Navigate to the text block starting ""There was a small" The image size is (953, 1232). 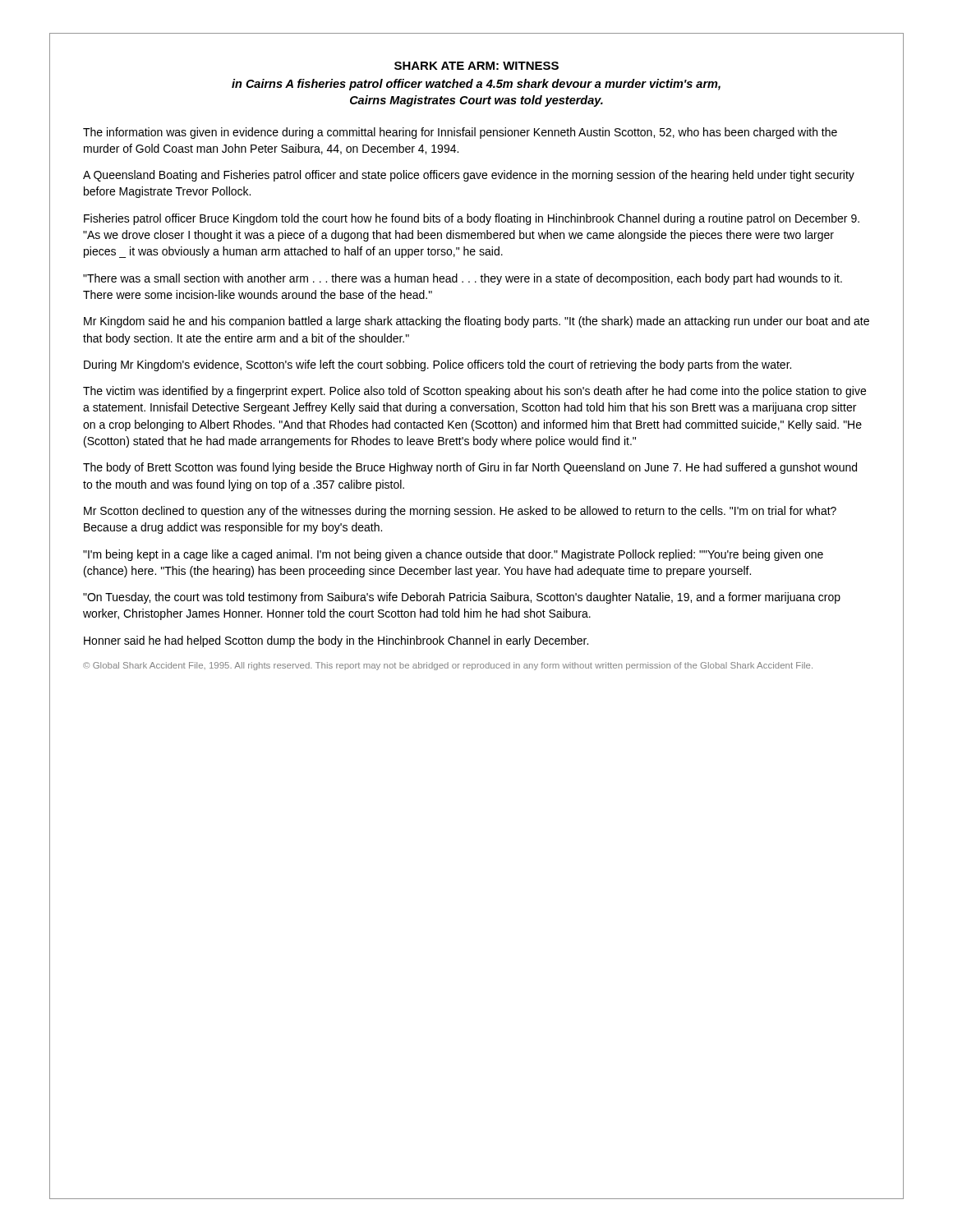tap(463, 286)
